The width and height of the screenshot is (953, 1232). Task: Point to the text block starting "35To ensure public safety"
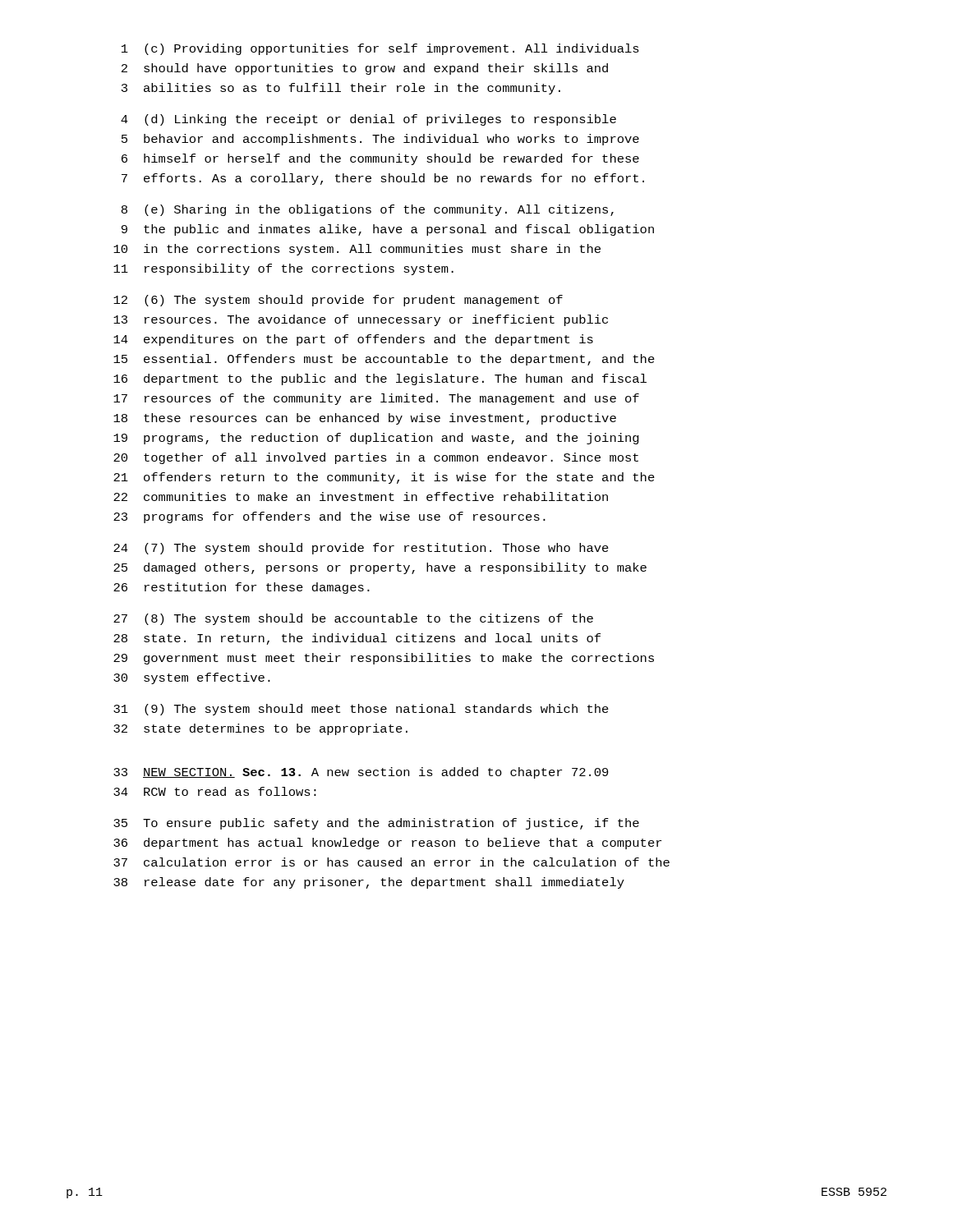[493, 853]
